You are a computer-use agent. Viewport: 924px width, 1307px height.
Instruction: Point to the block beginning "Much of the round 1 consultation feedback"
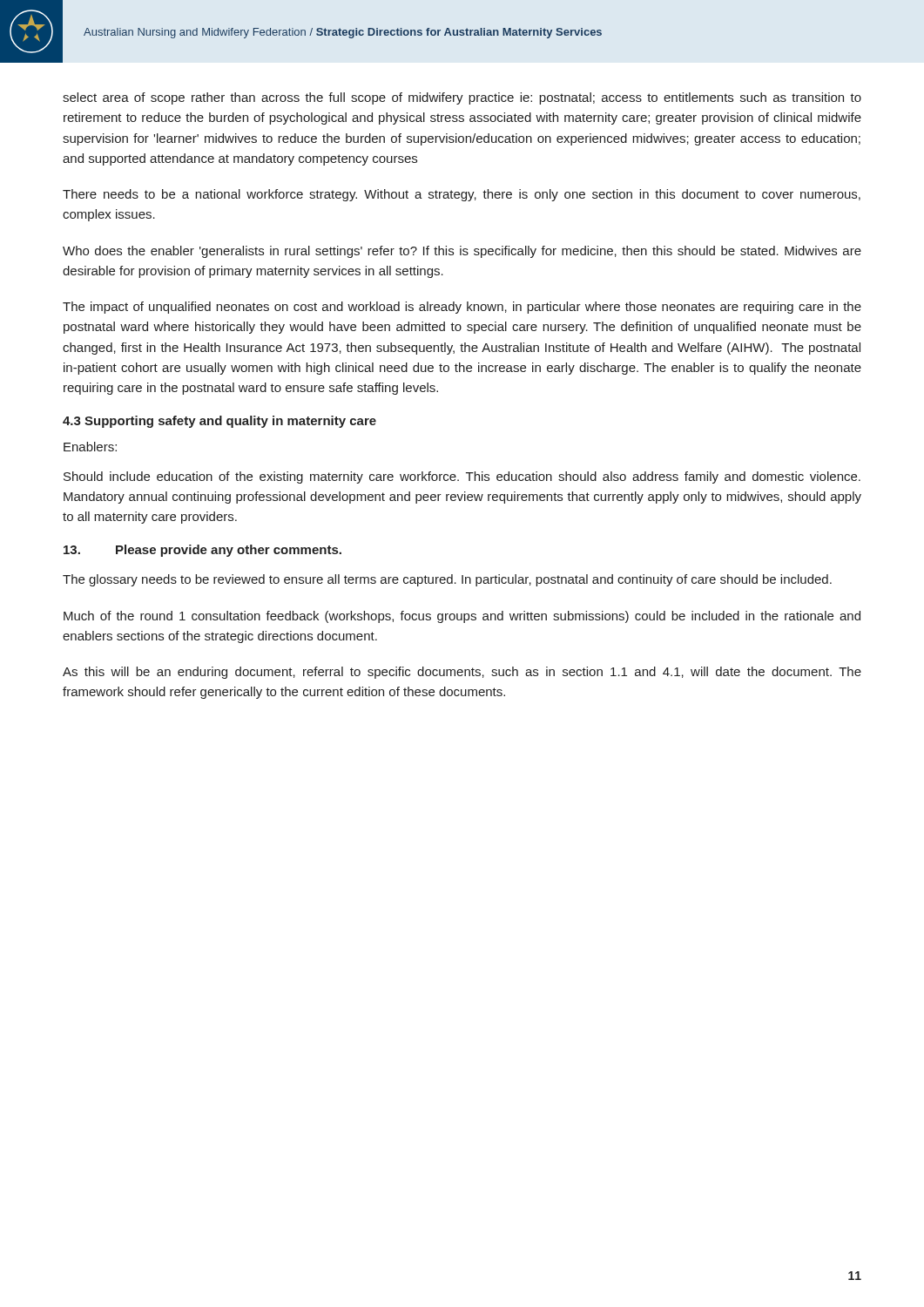[x=462, y=625]
